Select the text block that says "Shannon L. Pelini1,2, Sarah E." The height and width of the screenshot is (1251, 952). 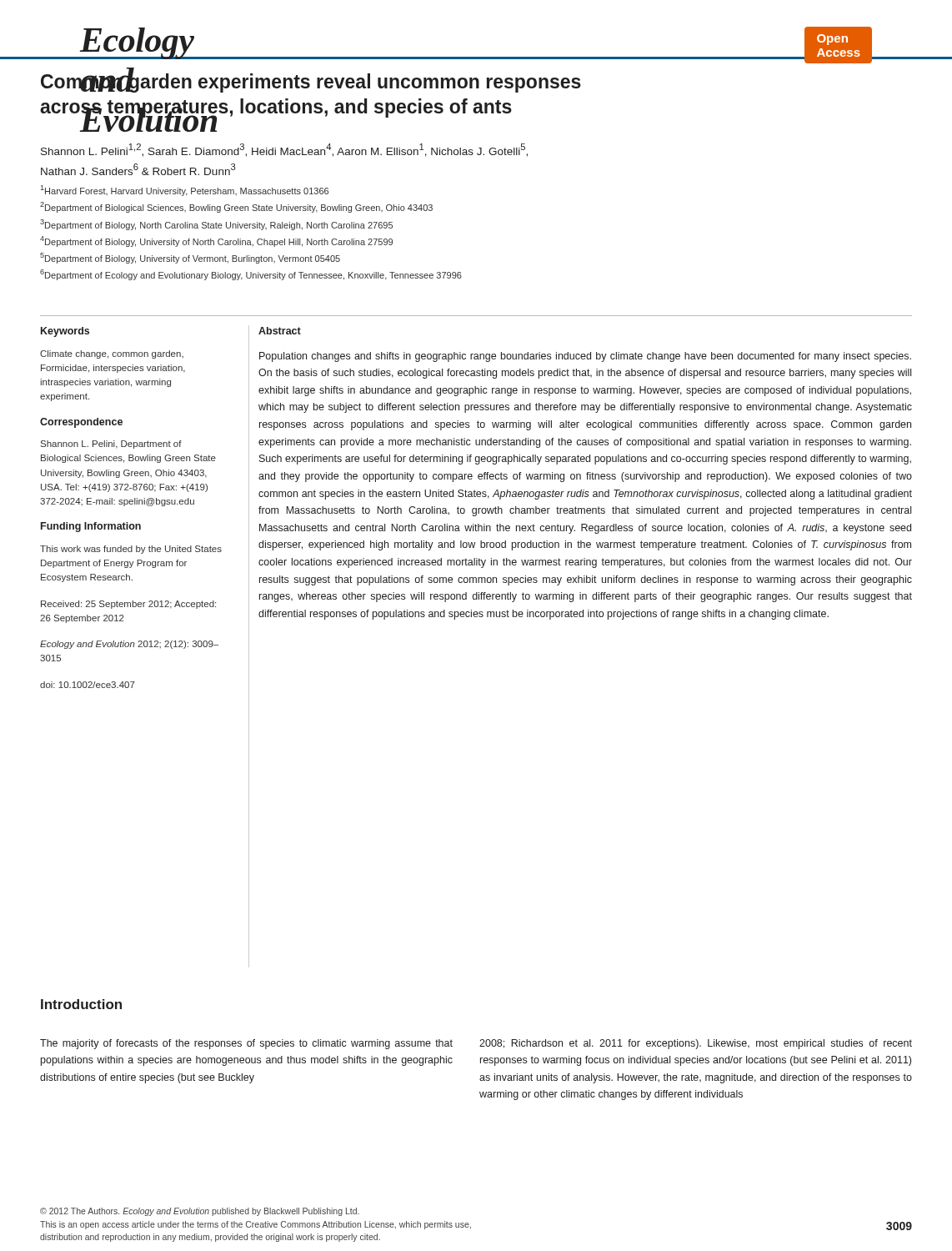coord(284,159)
